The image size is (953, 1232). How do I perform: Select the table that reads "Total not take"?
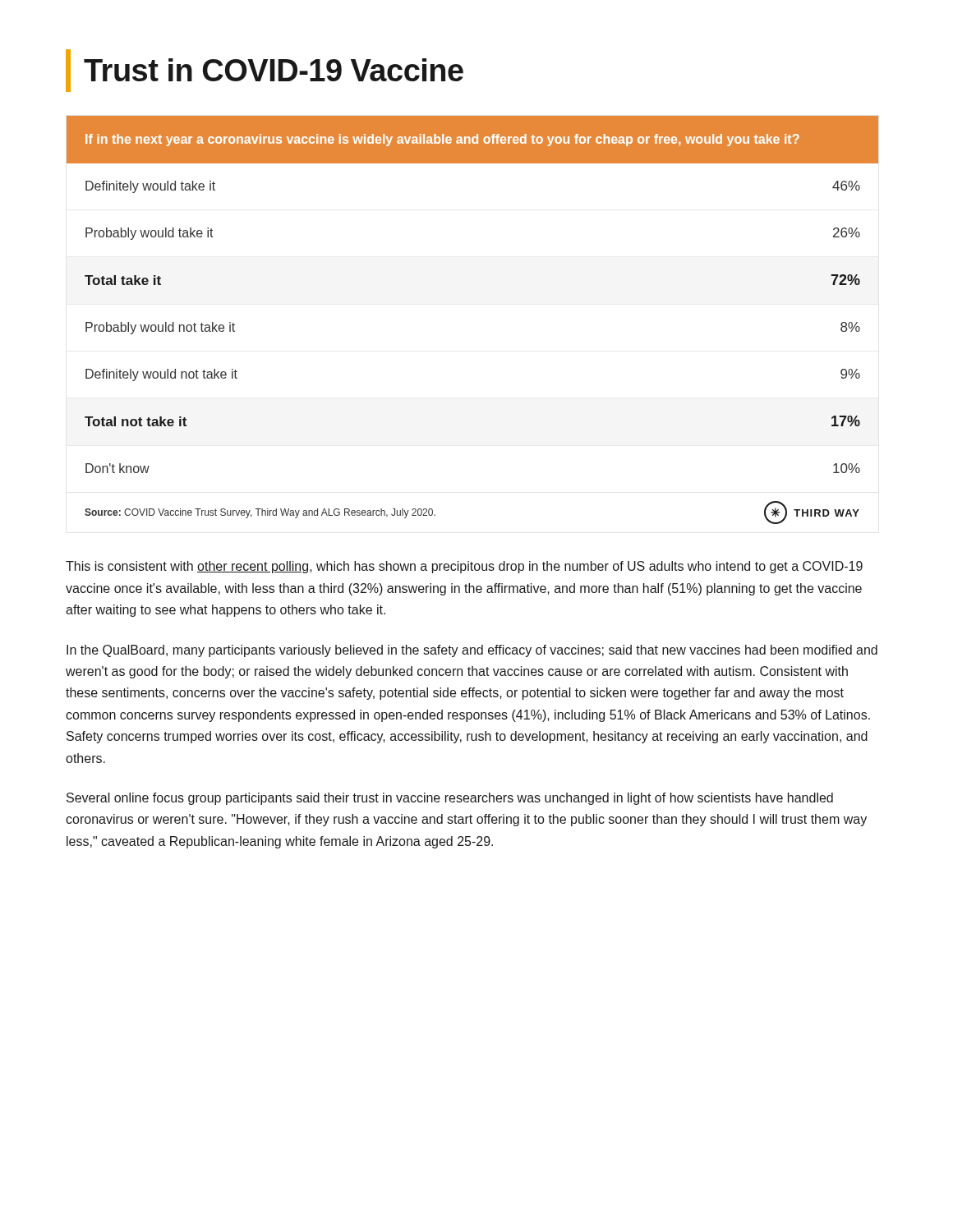pos(472,324)
